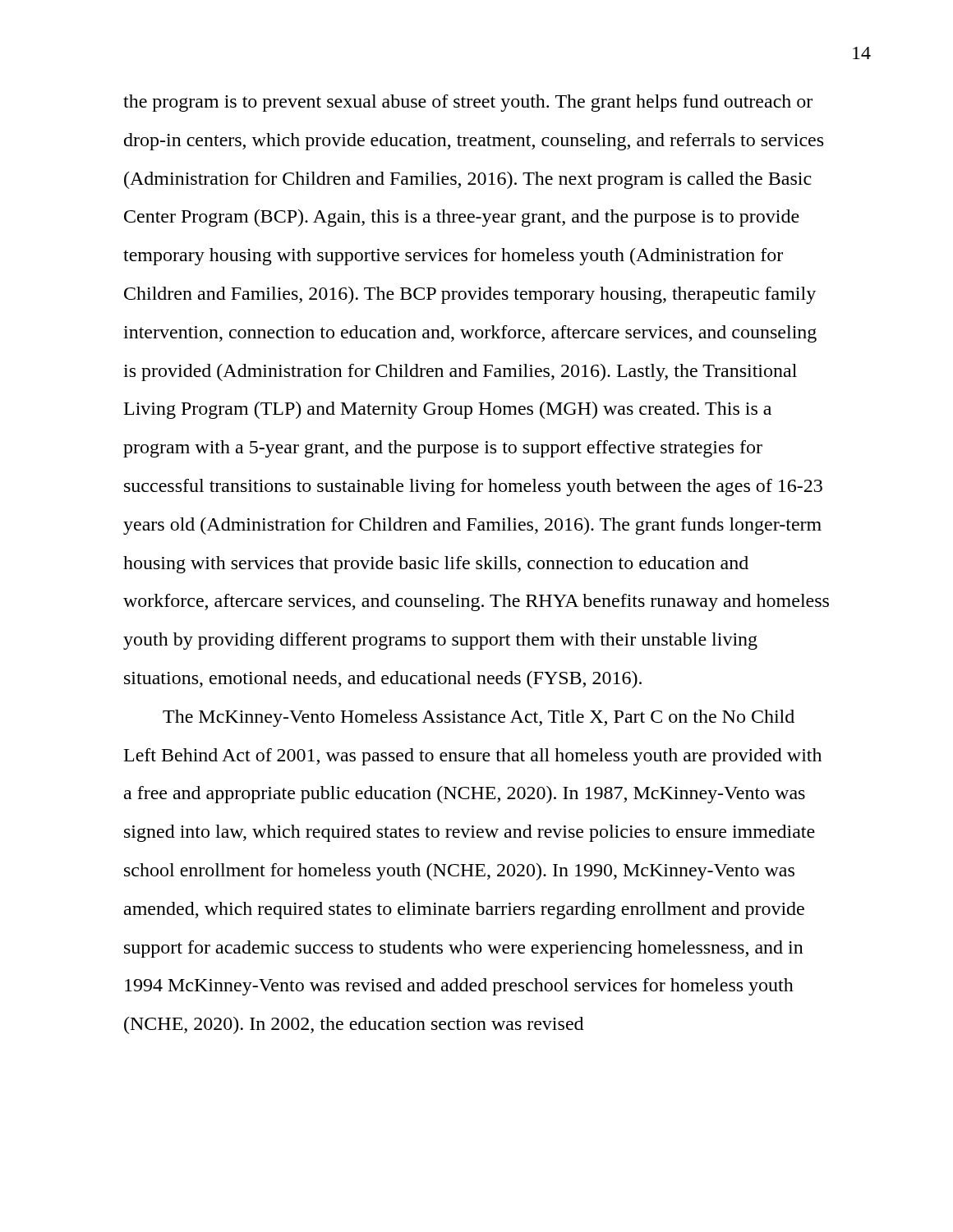Select the element starting "the program is to"

tap(468, 103)
